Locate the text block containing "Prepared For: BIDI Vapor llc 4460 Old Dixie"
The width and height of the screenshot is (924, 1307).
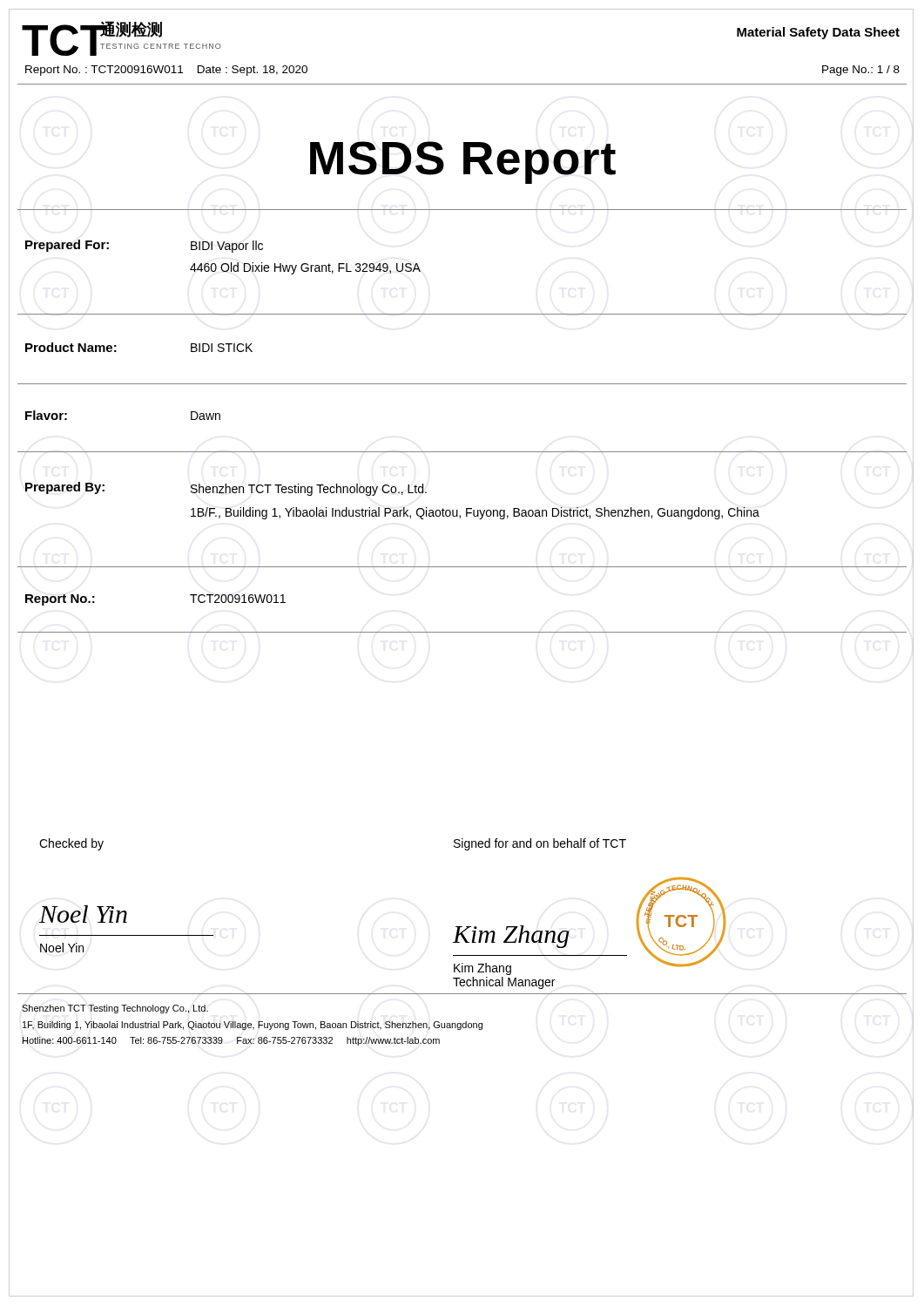pyautogui.click(x=222, y=257)
